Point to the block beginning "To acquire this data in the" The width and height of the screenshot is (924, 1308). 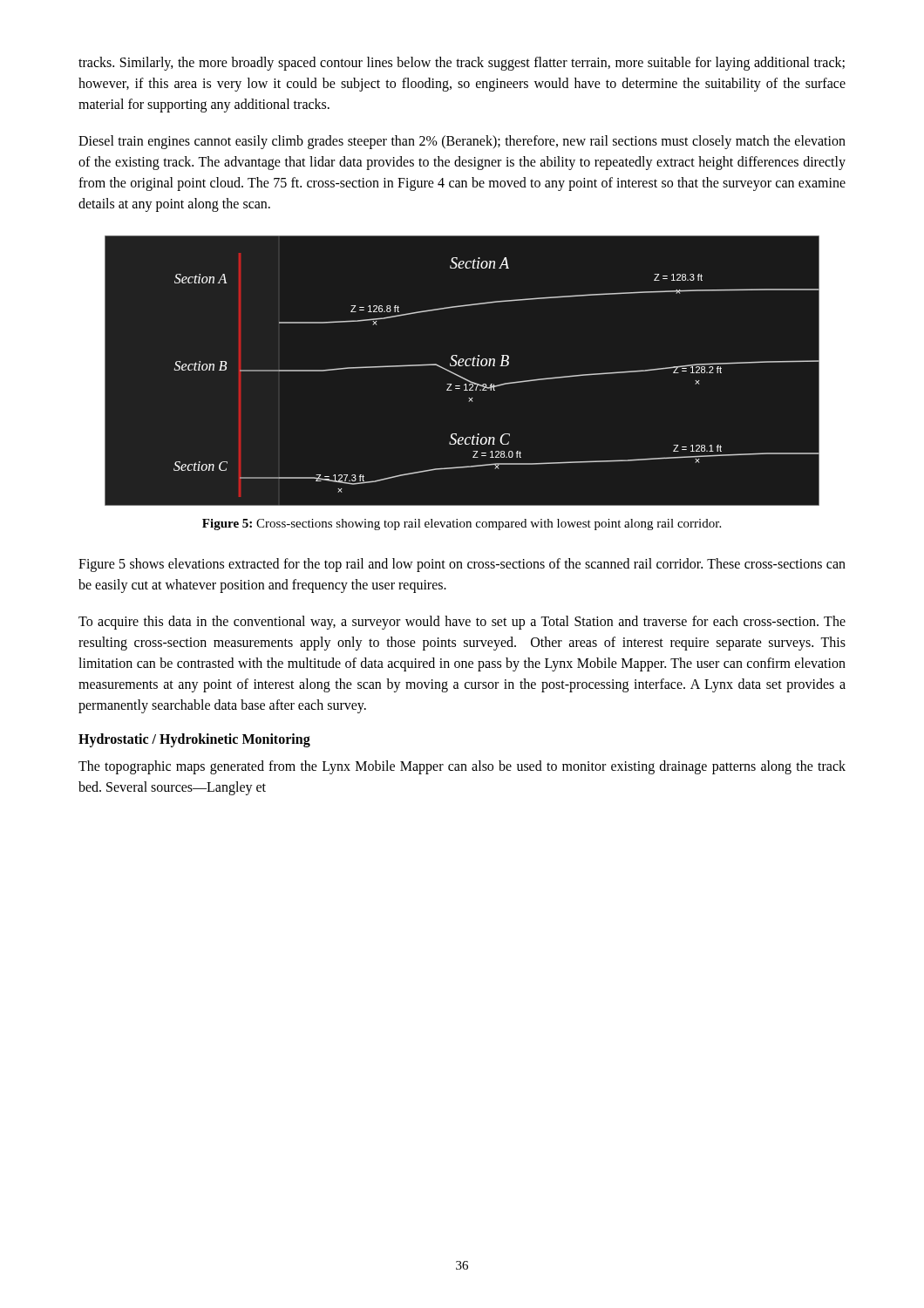pyautogui.click(x=462, y=663)
